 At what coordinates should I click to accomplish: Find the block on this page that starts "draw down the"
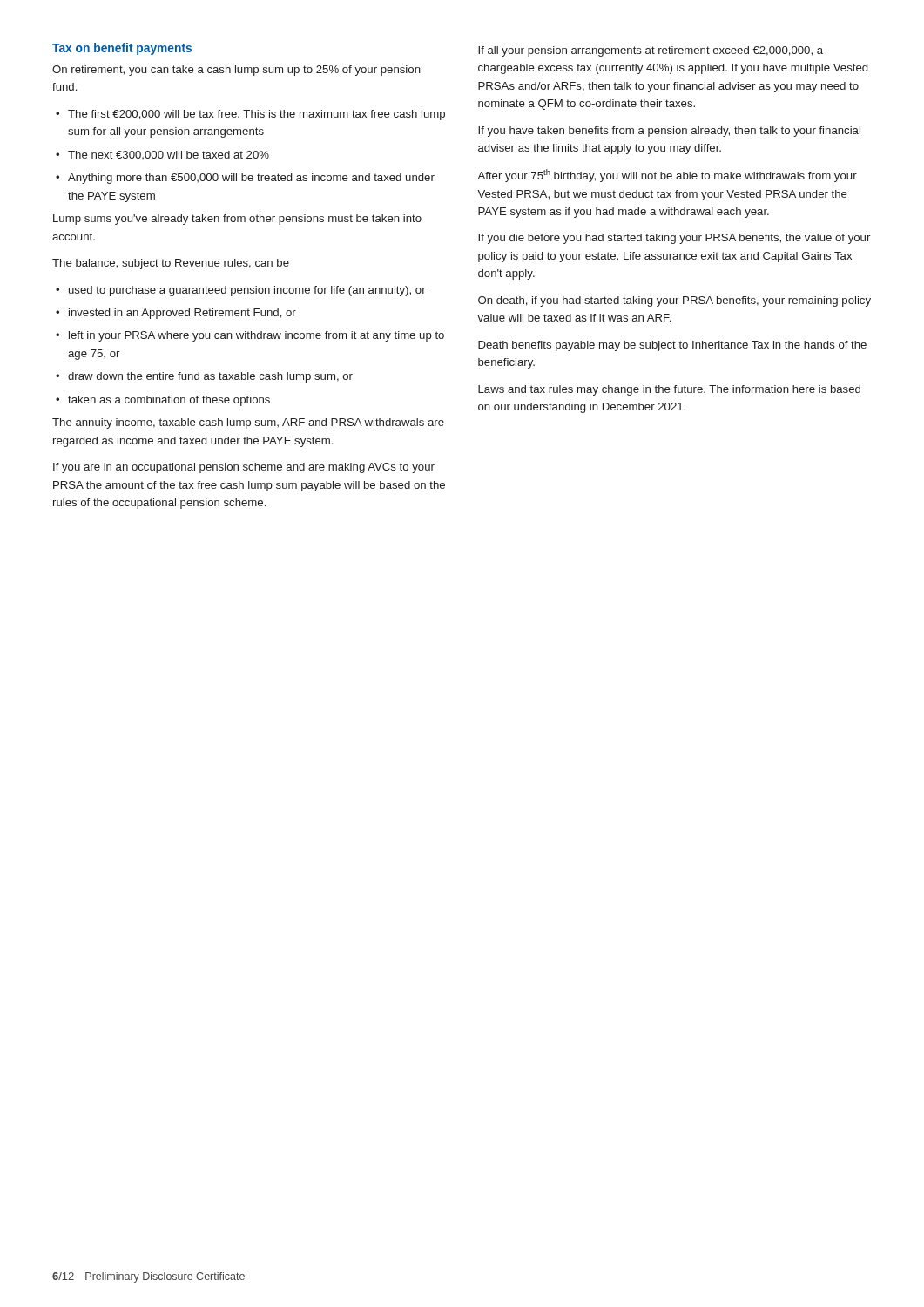210,376
